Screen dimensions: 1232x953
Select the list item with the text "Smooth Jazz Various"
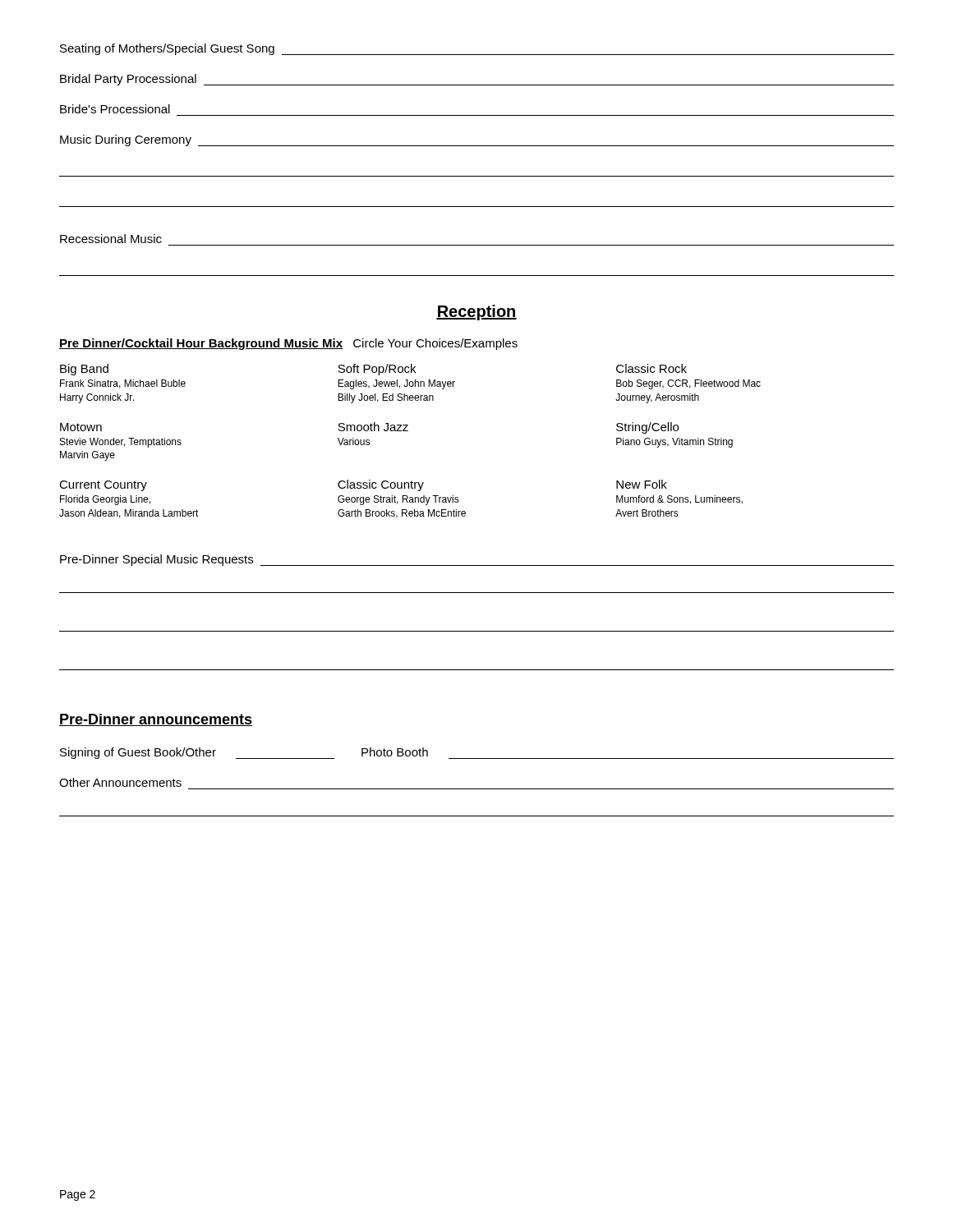coord(373,427)
